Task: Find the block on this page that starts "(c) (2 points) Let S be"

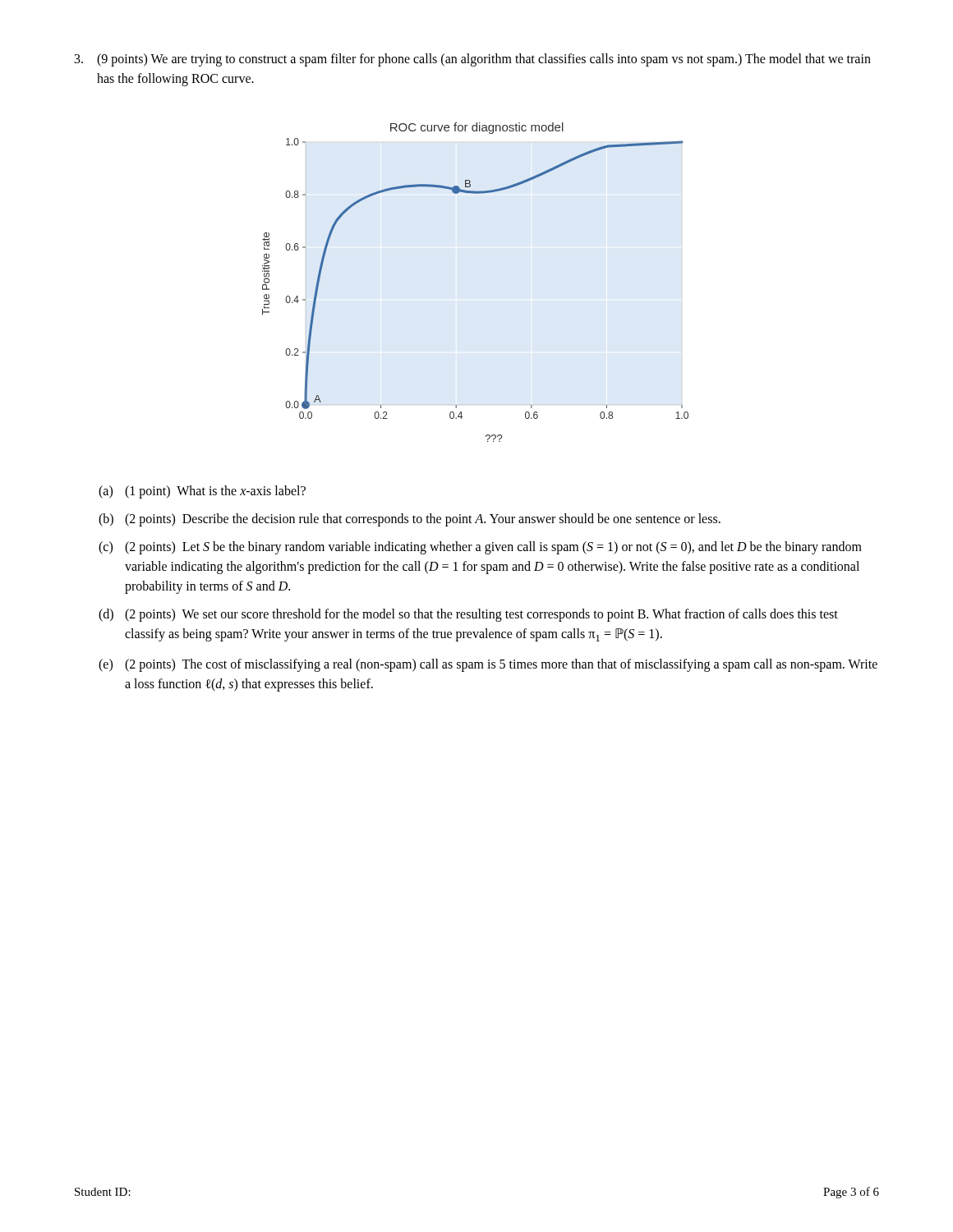Action: pos(489,567)
